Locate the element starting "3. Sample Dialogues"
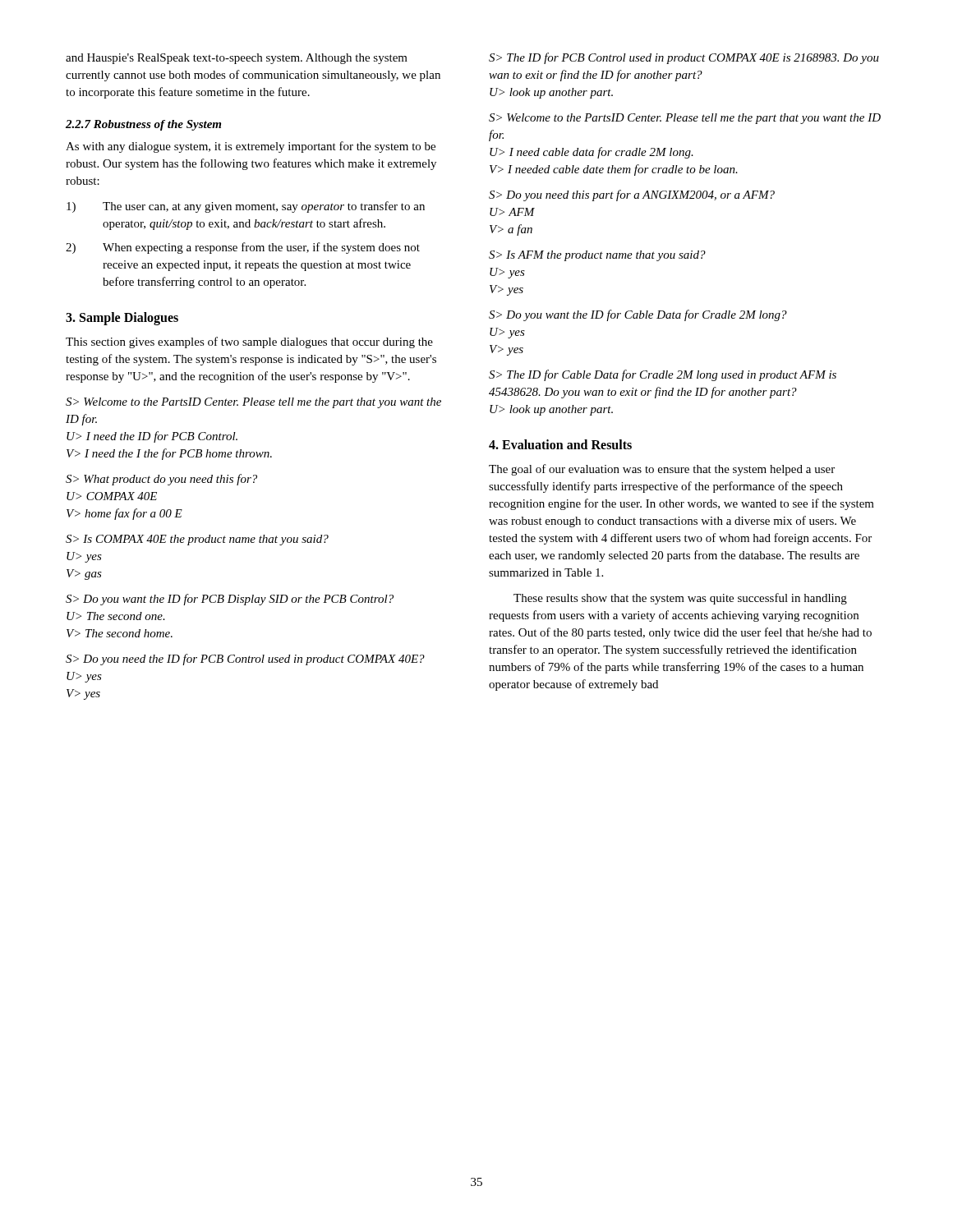 point(122,319)
